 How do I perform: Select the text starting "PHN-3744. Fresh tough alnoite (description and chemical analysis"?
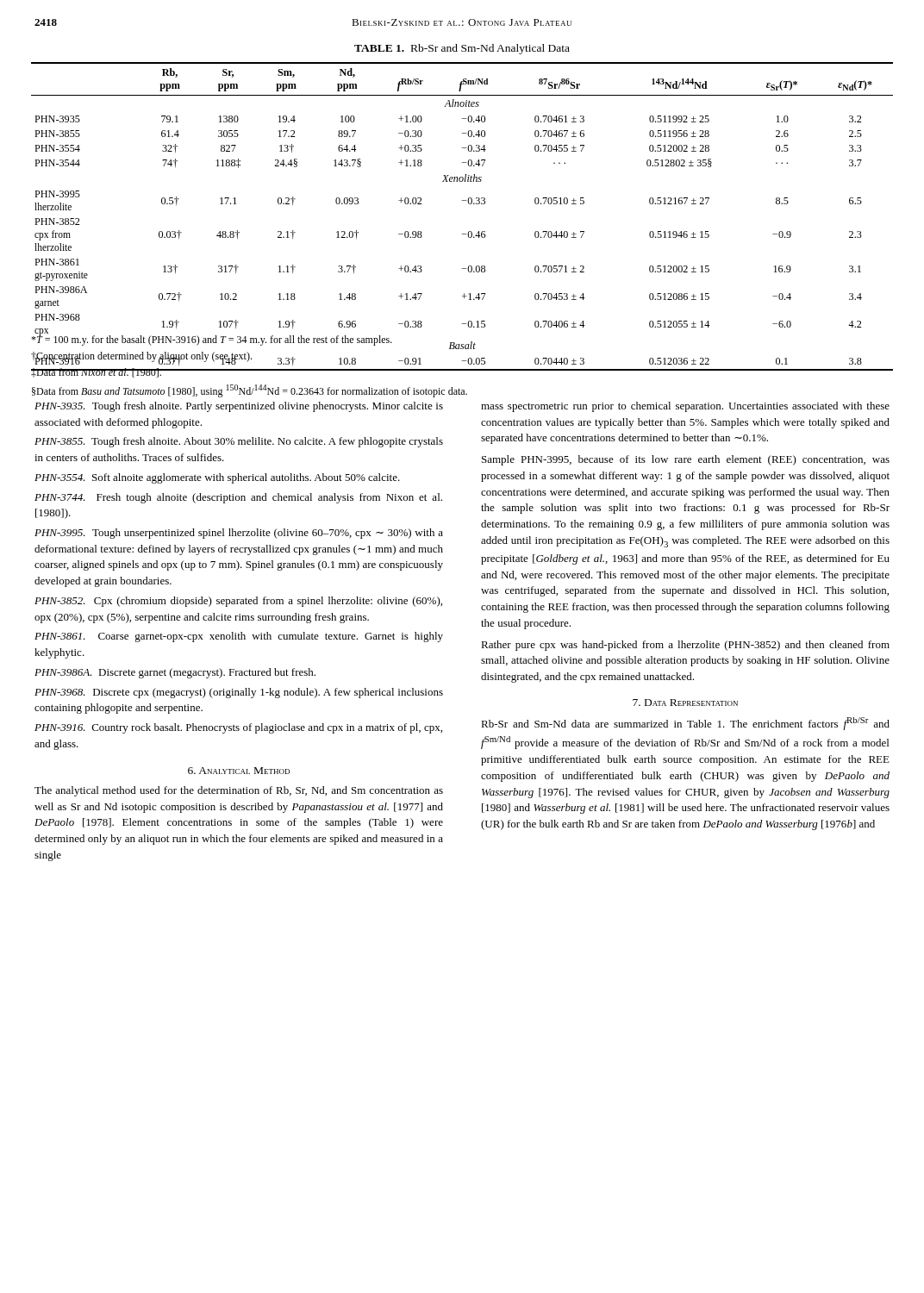[239, 505]
